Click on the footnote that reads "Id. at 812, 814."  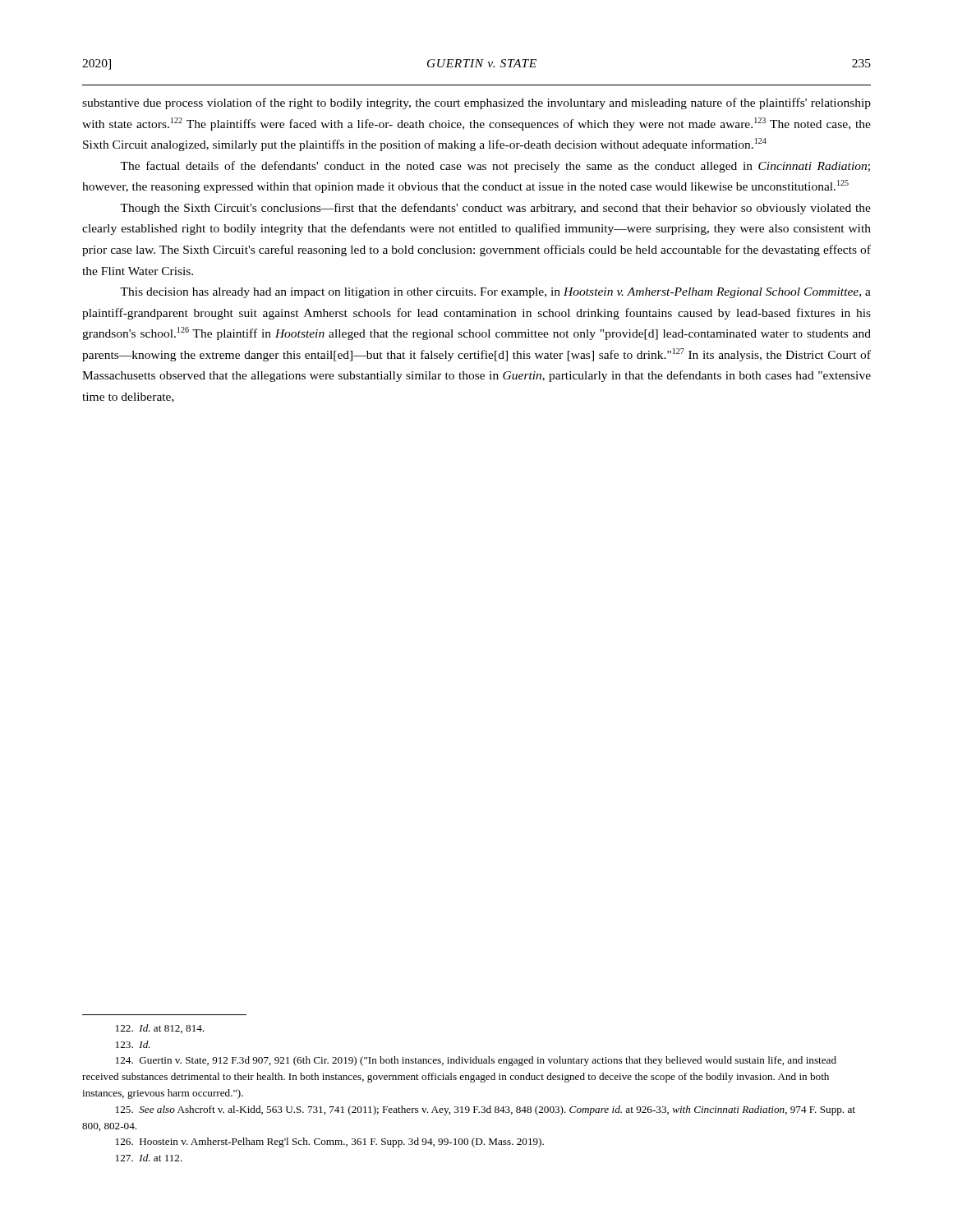tap(160, 1029)
